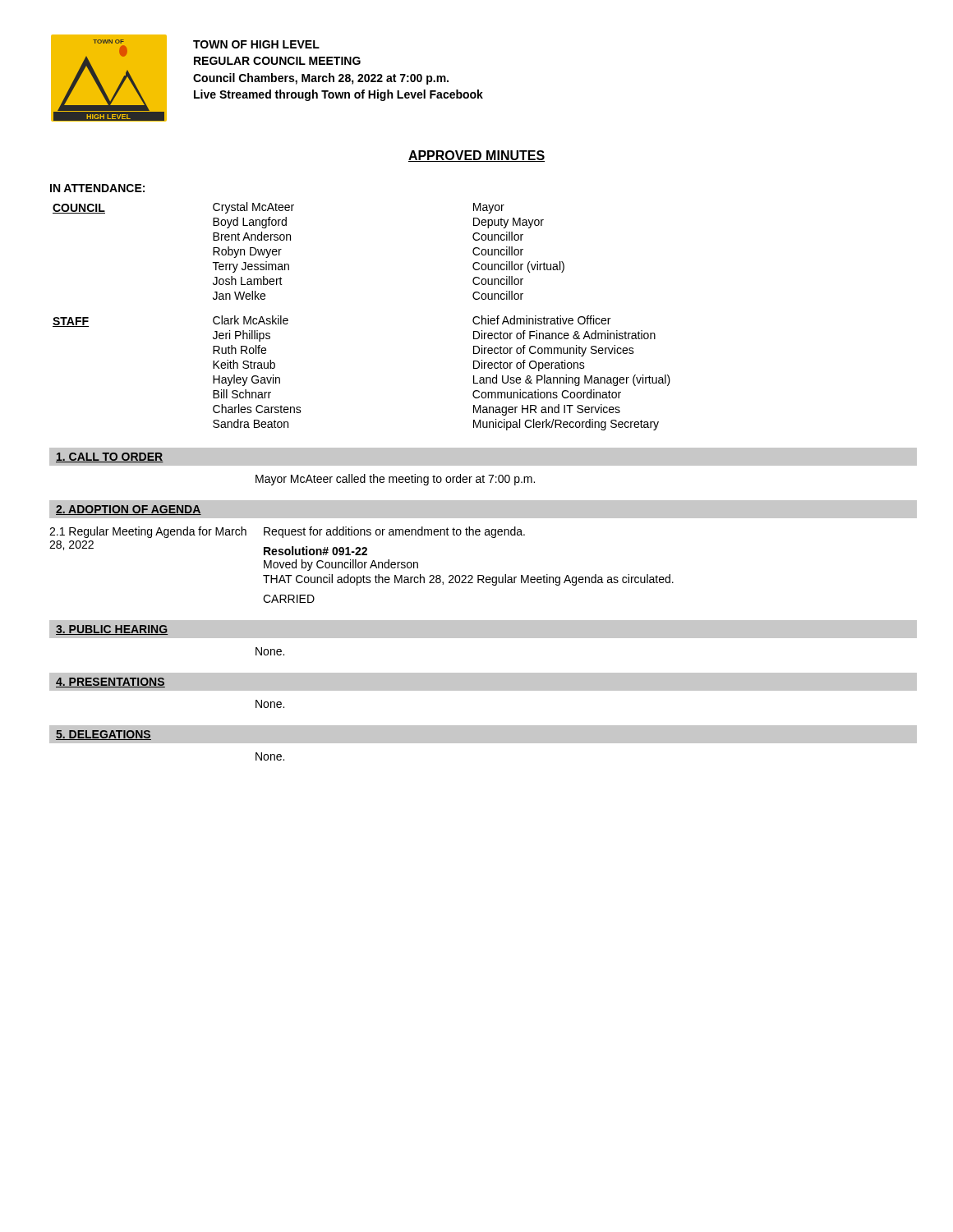
Task: Select the text block that reads "COUNCIL Crystal McAteer Mayor Boyd Langford"
Action: 476,251
